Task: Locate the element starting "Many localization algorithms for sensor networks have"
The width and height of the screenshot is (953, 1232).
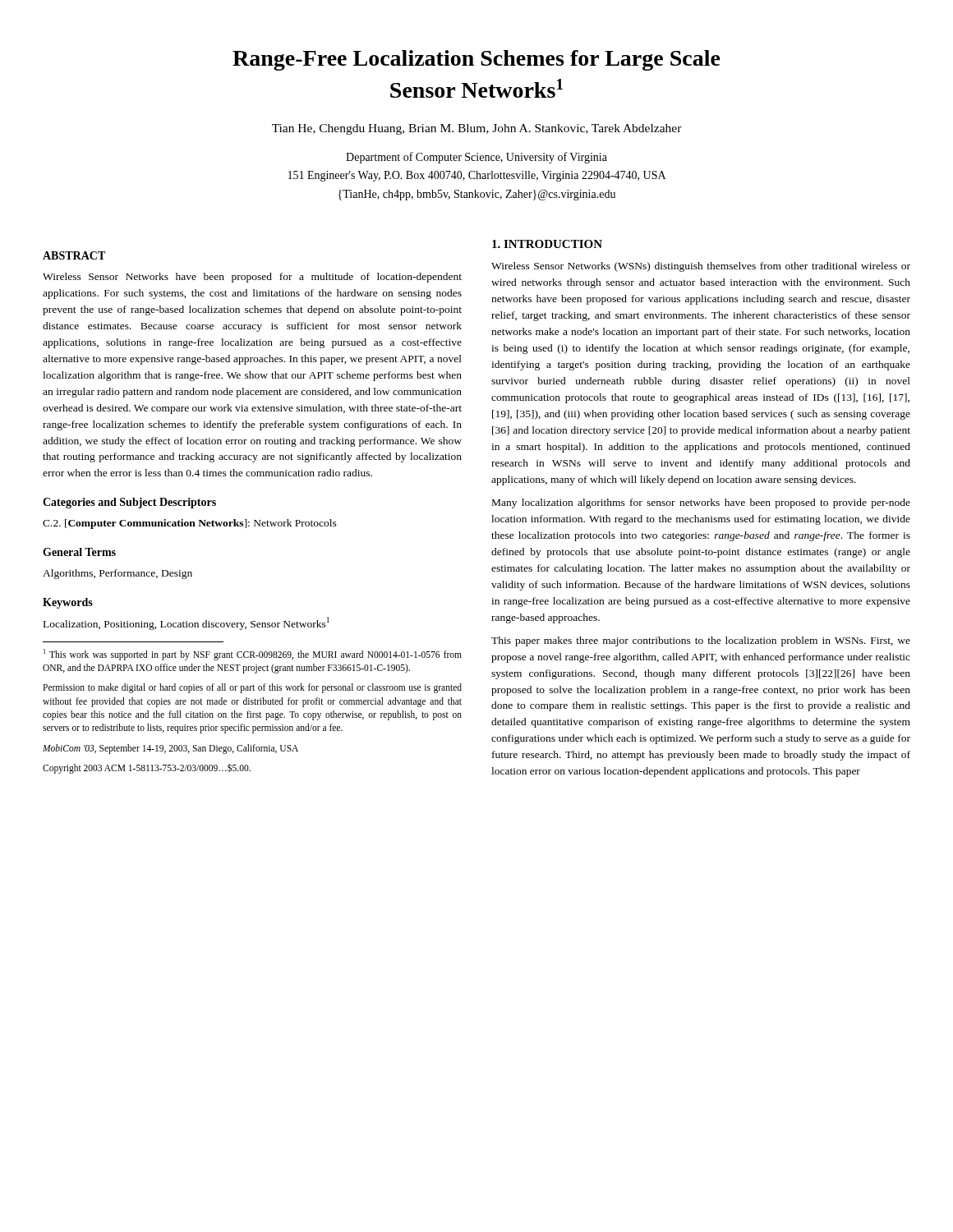Action: tap(701, 560)
